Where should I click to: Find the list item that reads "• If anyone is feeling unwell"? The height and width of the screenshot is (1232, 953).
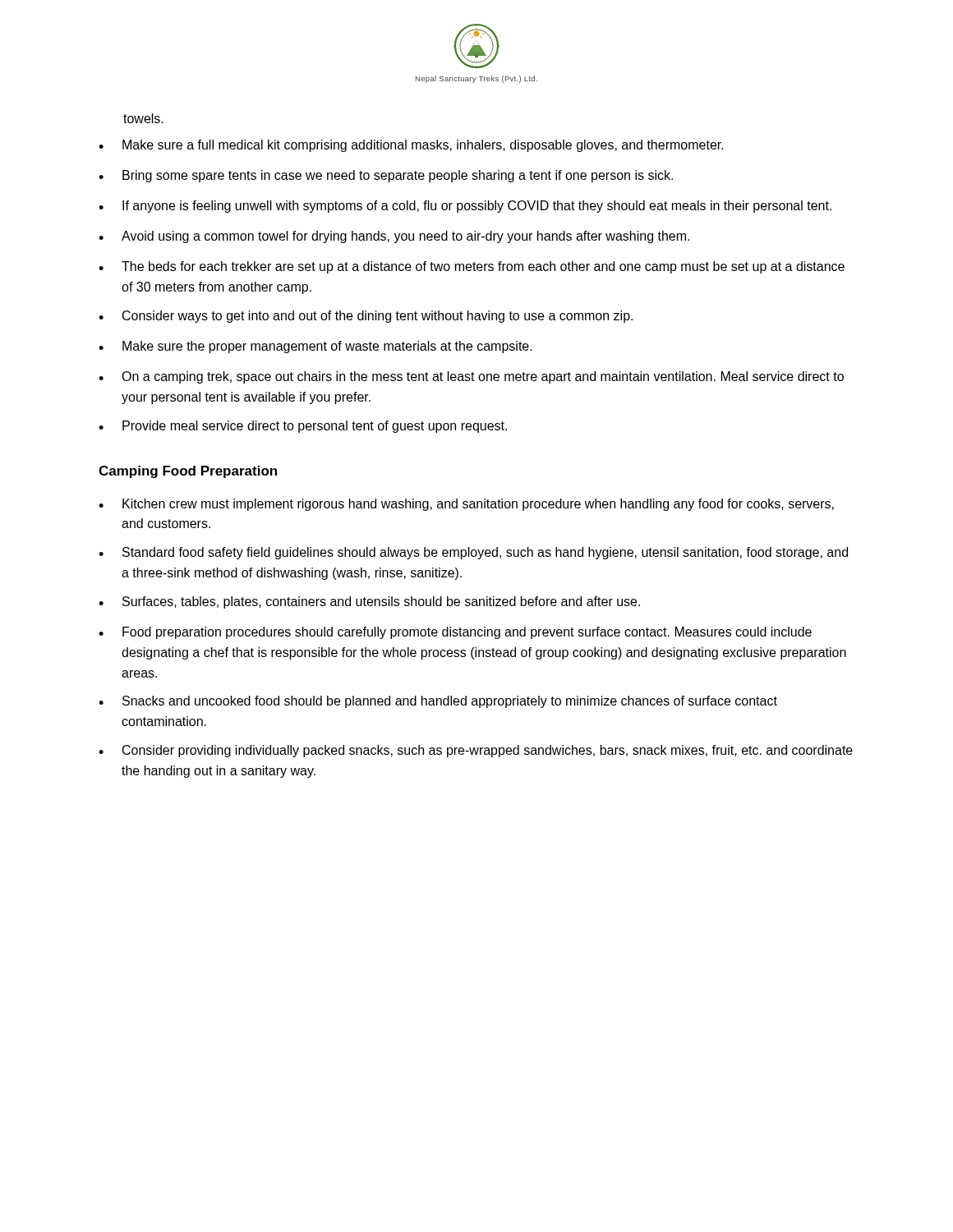(x=466, y=208)
